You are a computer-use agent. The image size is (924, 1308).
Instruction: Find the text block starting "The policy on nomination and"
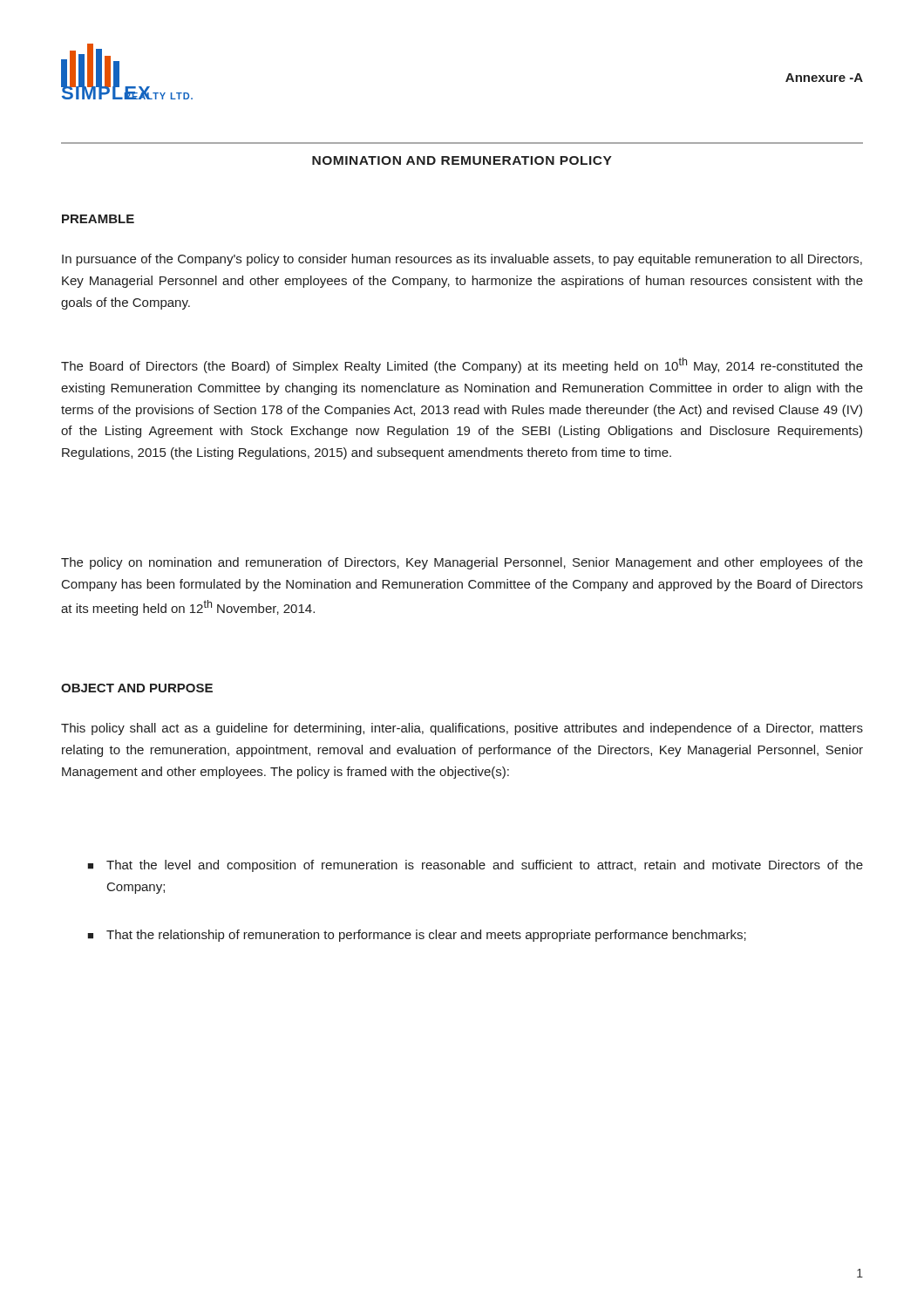[462, 586]
